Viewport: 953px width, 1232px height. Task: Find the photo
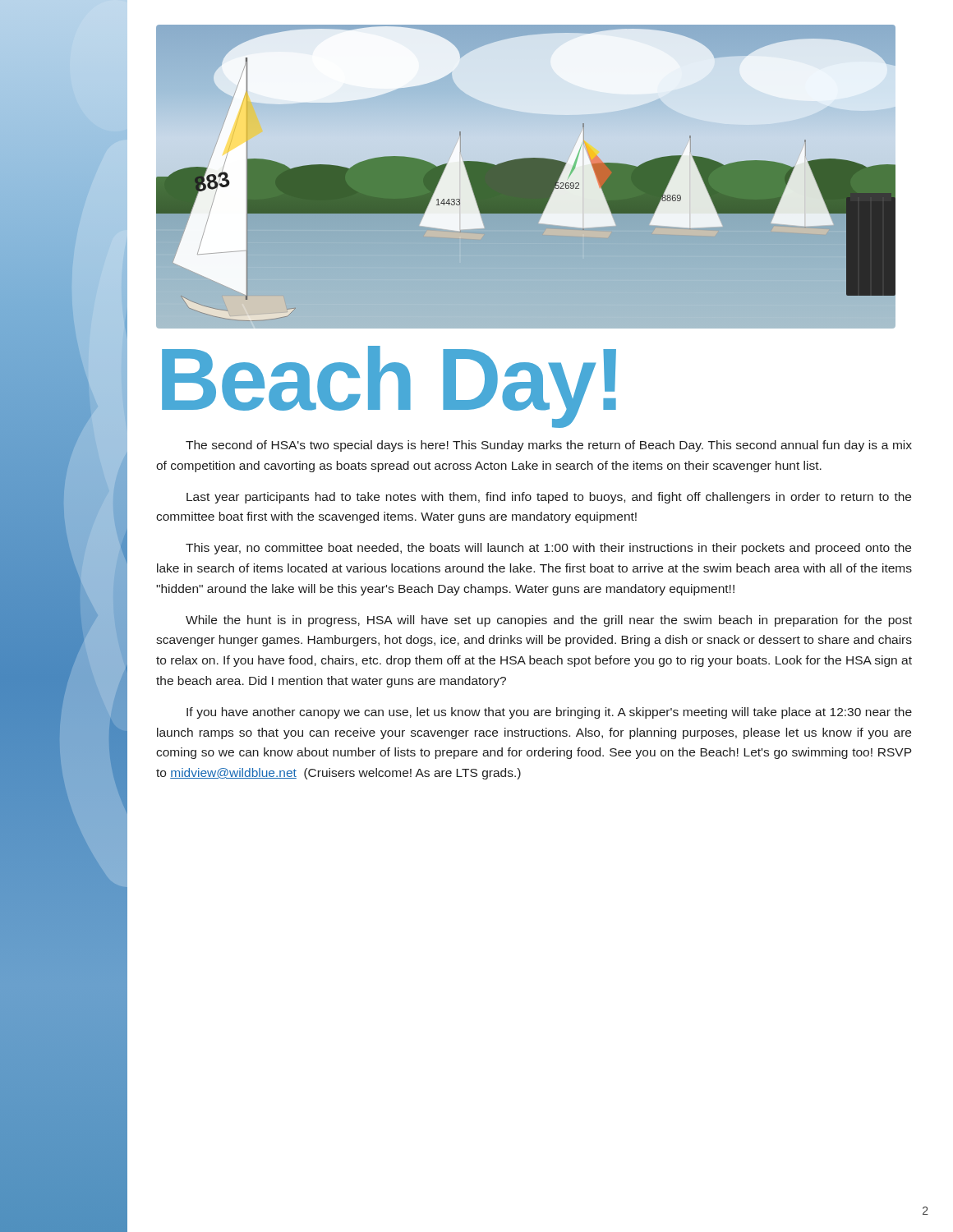[526, 177]
